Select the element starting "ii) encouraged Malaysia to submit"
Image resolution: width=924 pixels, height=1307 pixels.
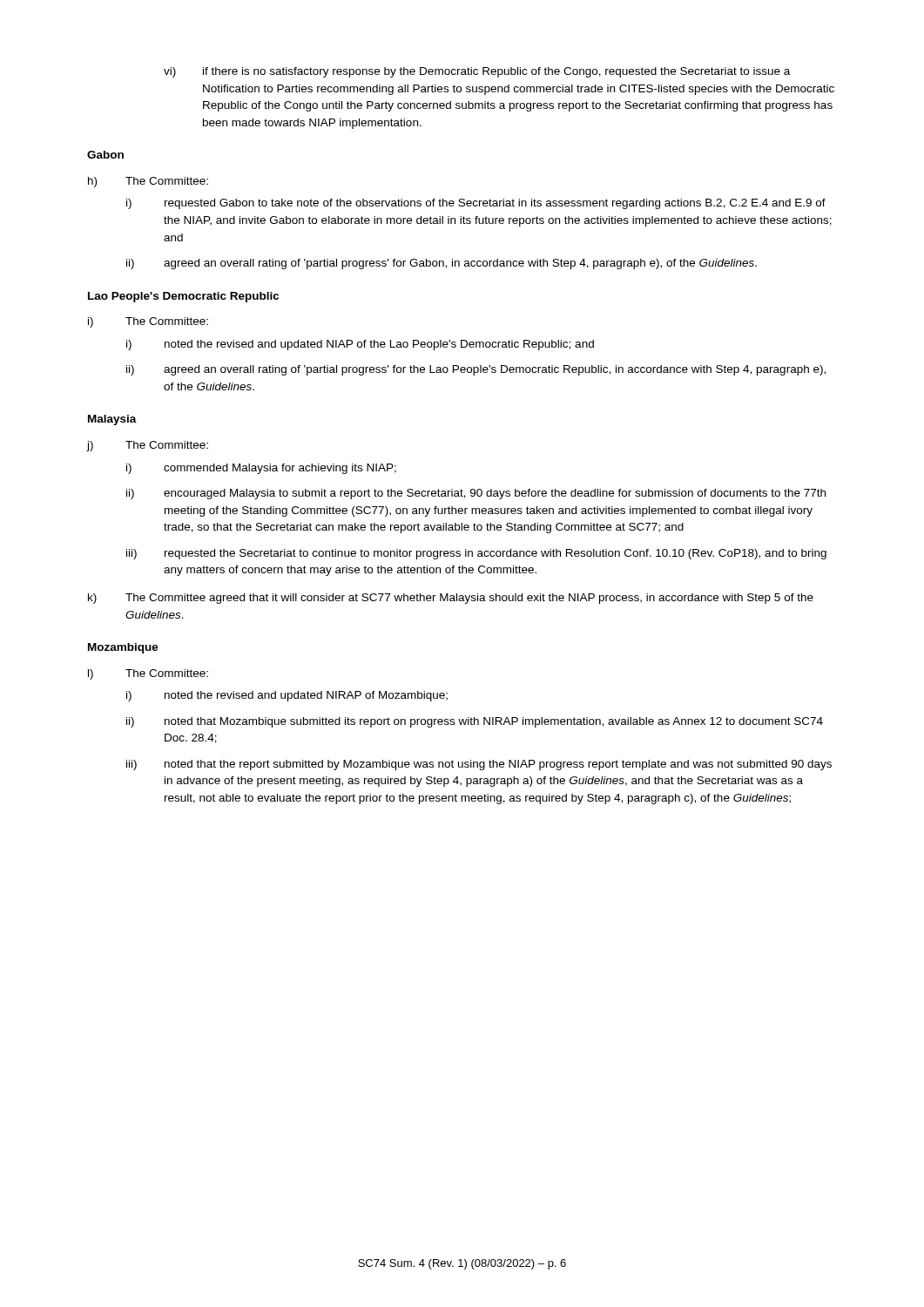point(481,510)
